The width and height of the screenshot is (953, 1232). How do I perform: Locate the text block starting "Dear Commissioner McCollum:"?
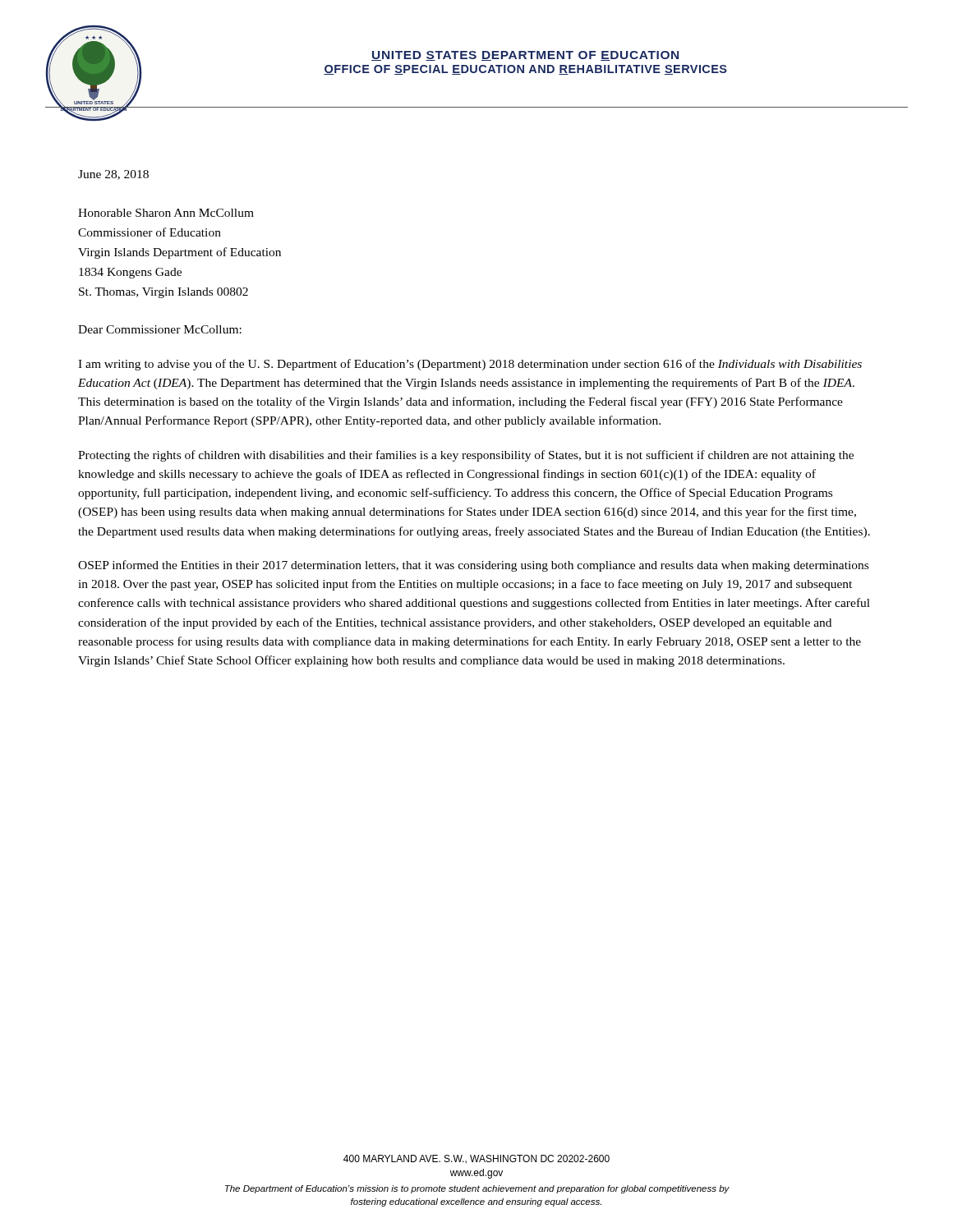click(x=160, y=329)
